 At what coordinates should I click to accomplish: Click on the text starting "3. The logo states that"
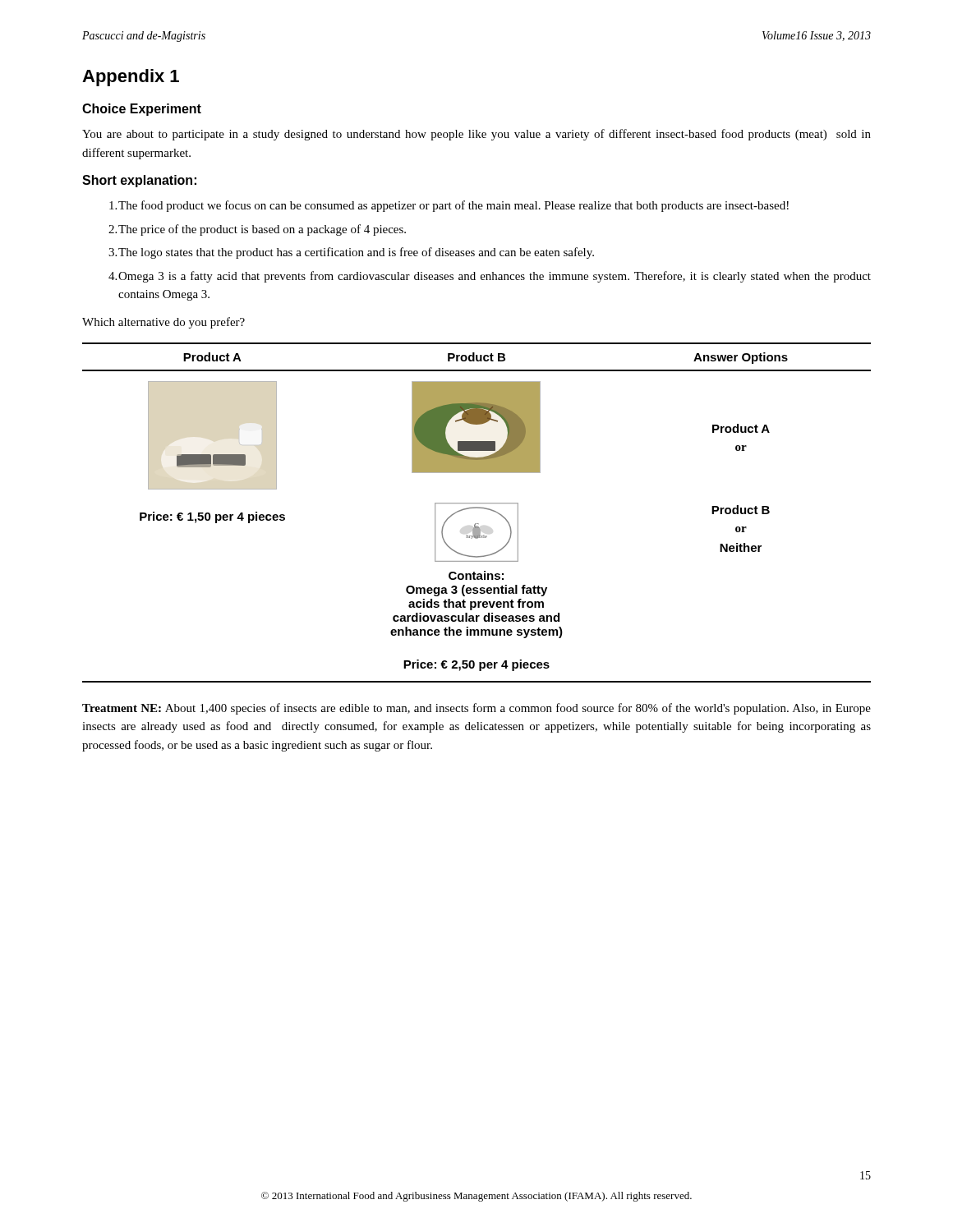[476, 252]
